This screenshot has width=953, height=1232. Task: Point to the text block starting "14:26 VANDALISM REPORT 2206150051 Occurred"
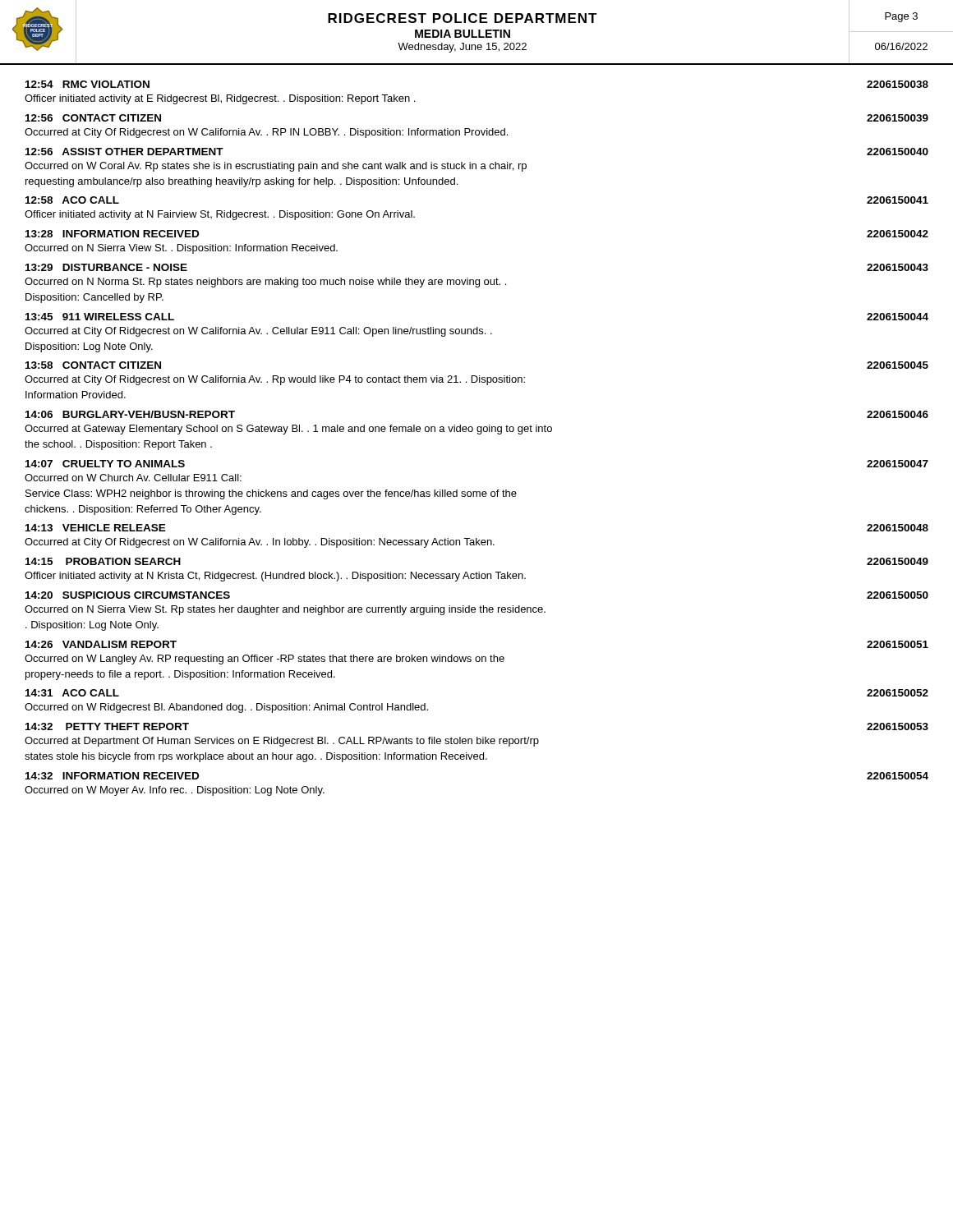(476, 660)
